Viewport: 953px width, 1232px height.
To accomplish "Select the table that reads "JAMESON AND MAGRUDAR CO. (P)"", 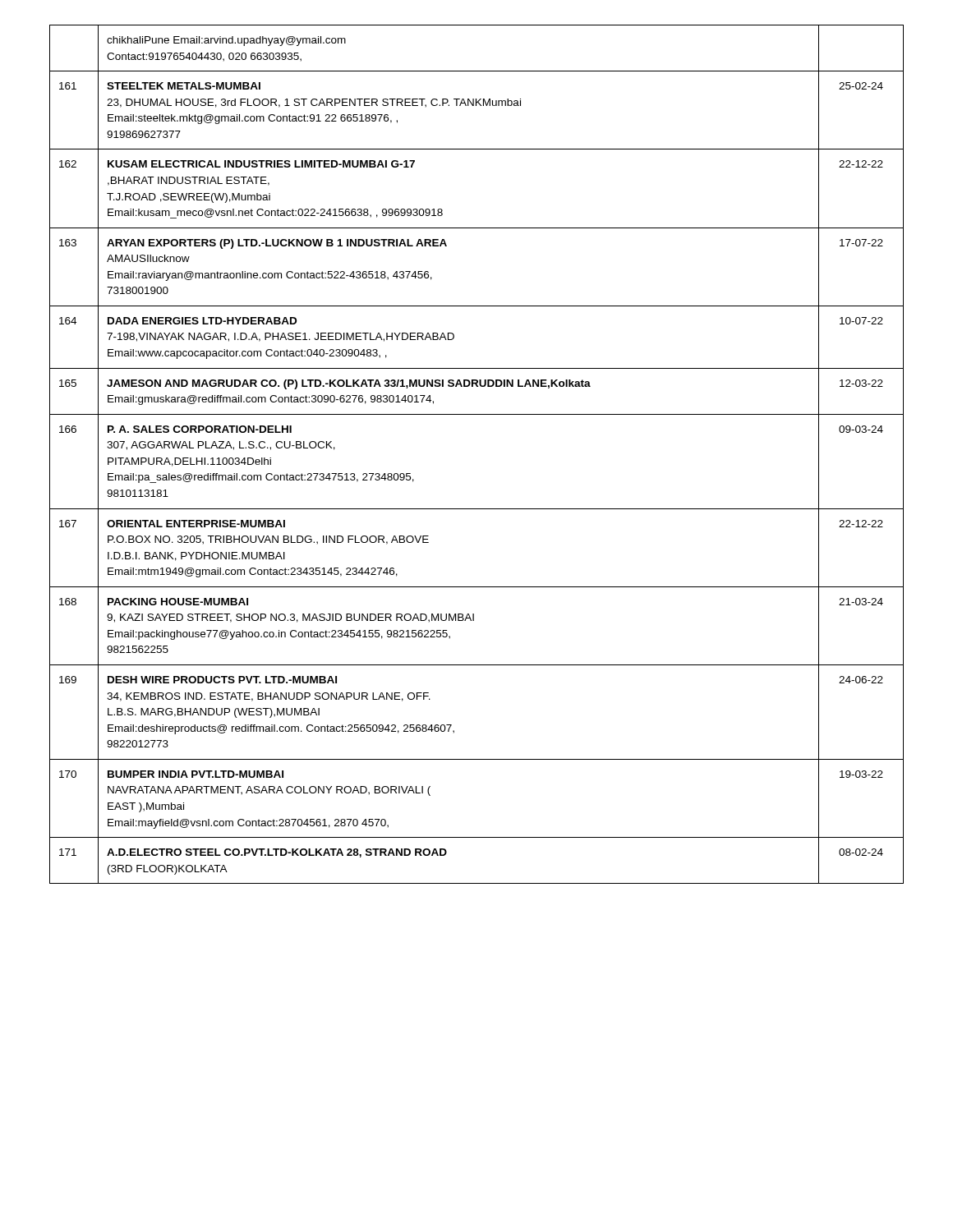I will 476,454.
